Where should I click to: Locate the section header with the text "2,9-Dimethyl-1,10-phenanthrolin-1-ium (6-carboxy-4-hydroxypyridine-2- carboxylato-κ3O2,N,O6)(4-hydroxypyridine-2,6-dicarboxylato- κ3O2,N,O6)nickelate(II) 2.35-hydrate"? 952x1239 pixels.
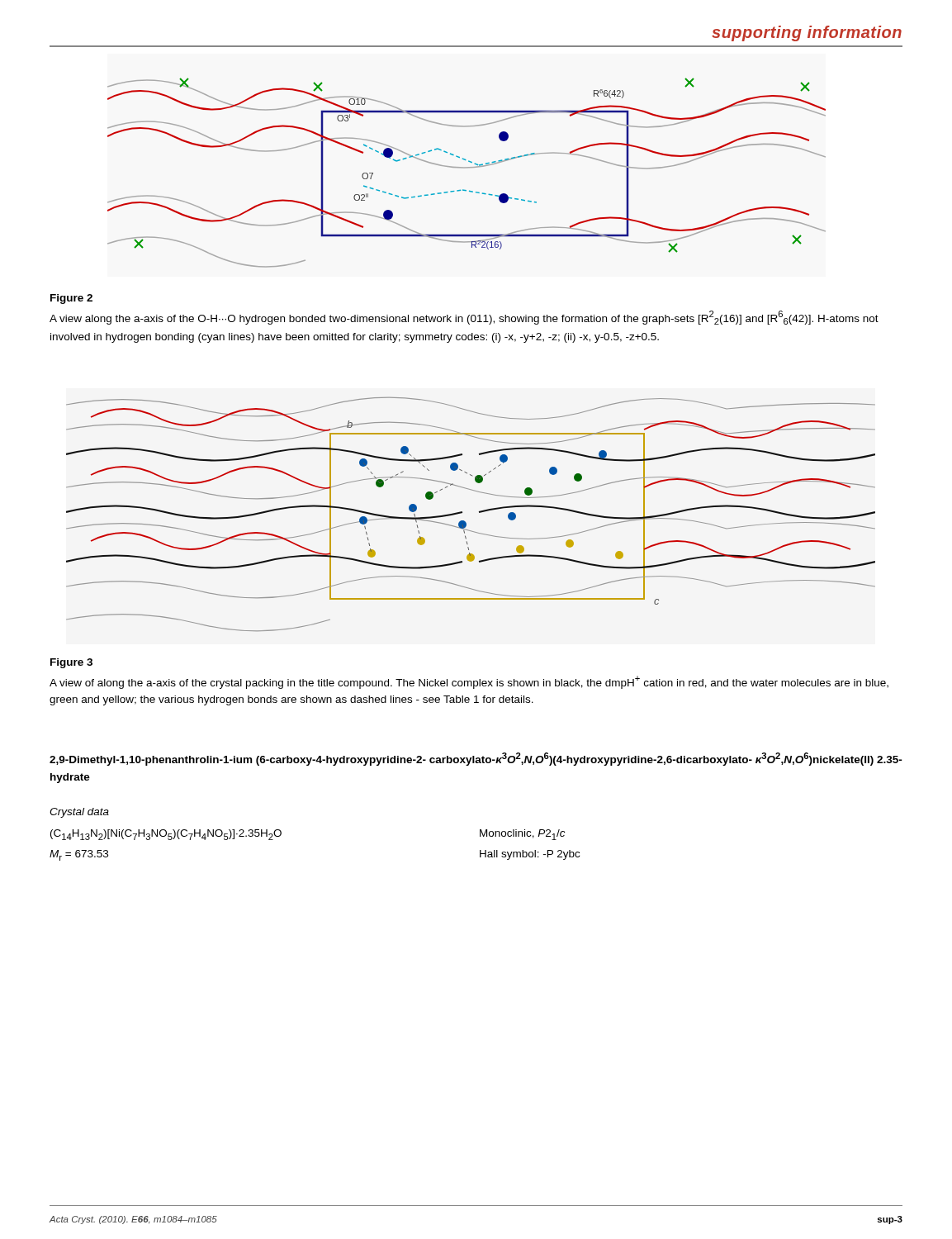pos(476,767)
